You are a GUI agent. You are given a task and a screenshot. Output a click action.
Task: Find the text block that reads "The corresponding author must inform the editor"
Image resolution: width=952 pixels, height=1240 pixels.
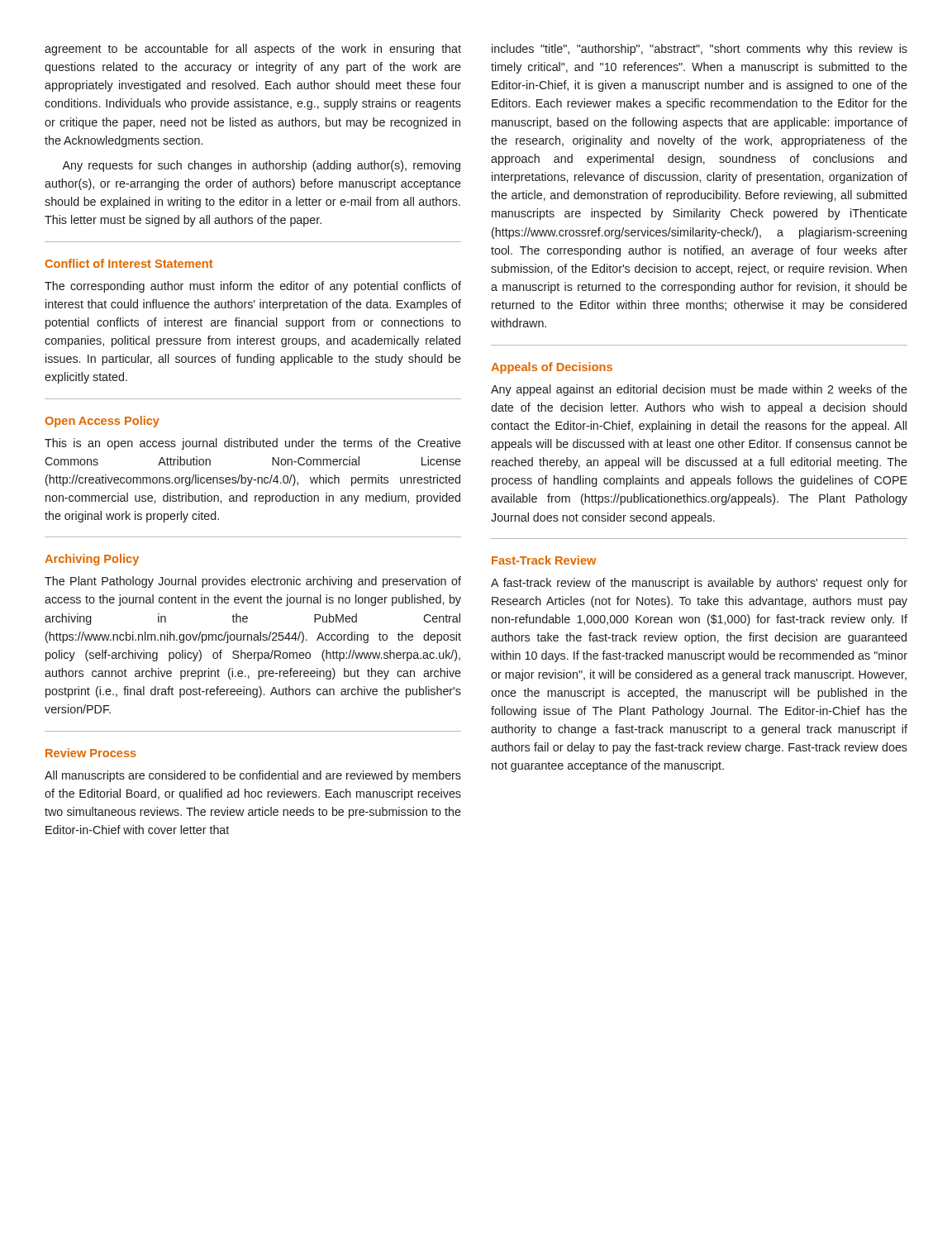[x=253, y=332]
